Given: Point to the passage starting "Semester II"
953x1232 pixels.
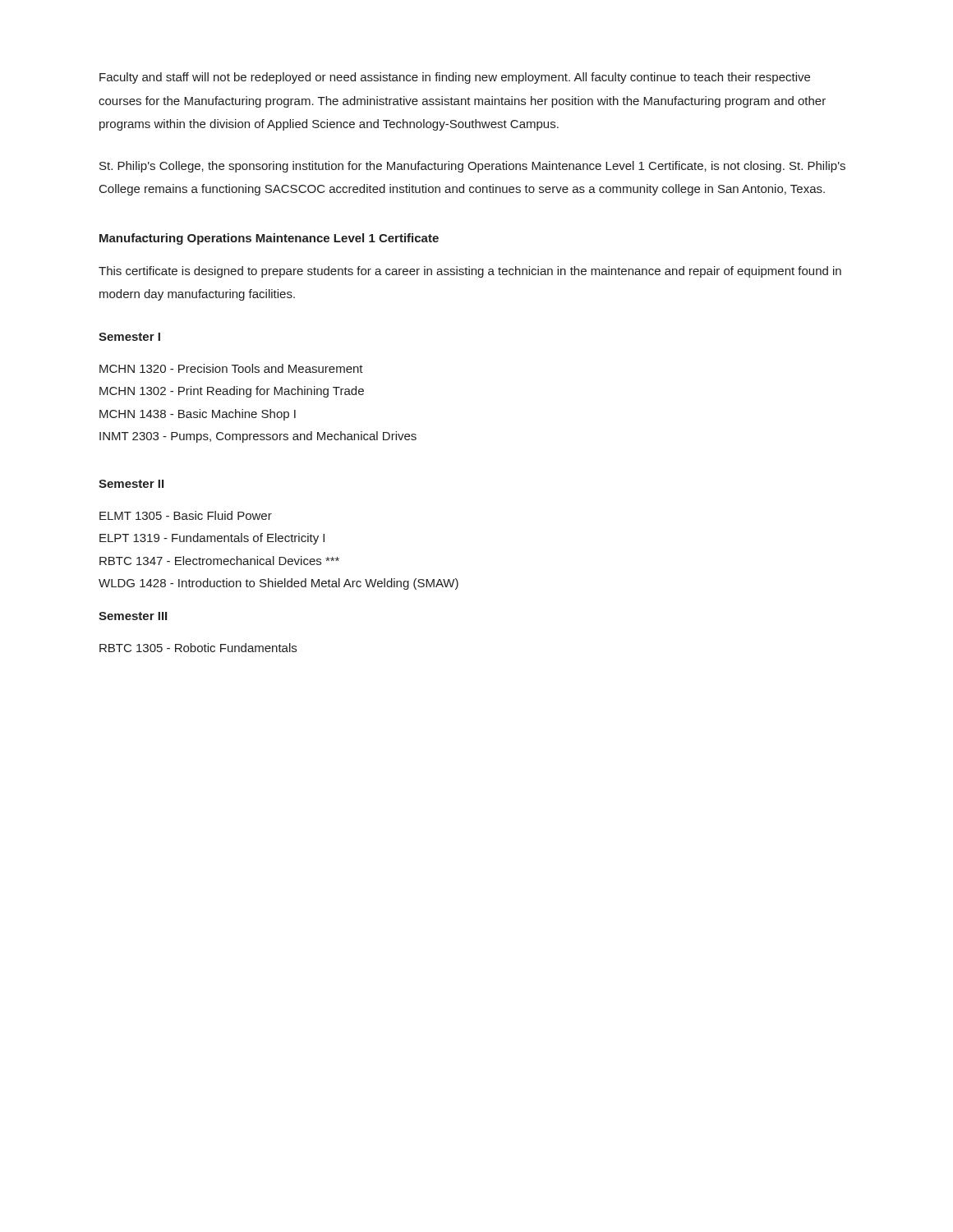Looking at the screenshot, I should pos(131,483).
